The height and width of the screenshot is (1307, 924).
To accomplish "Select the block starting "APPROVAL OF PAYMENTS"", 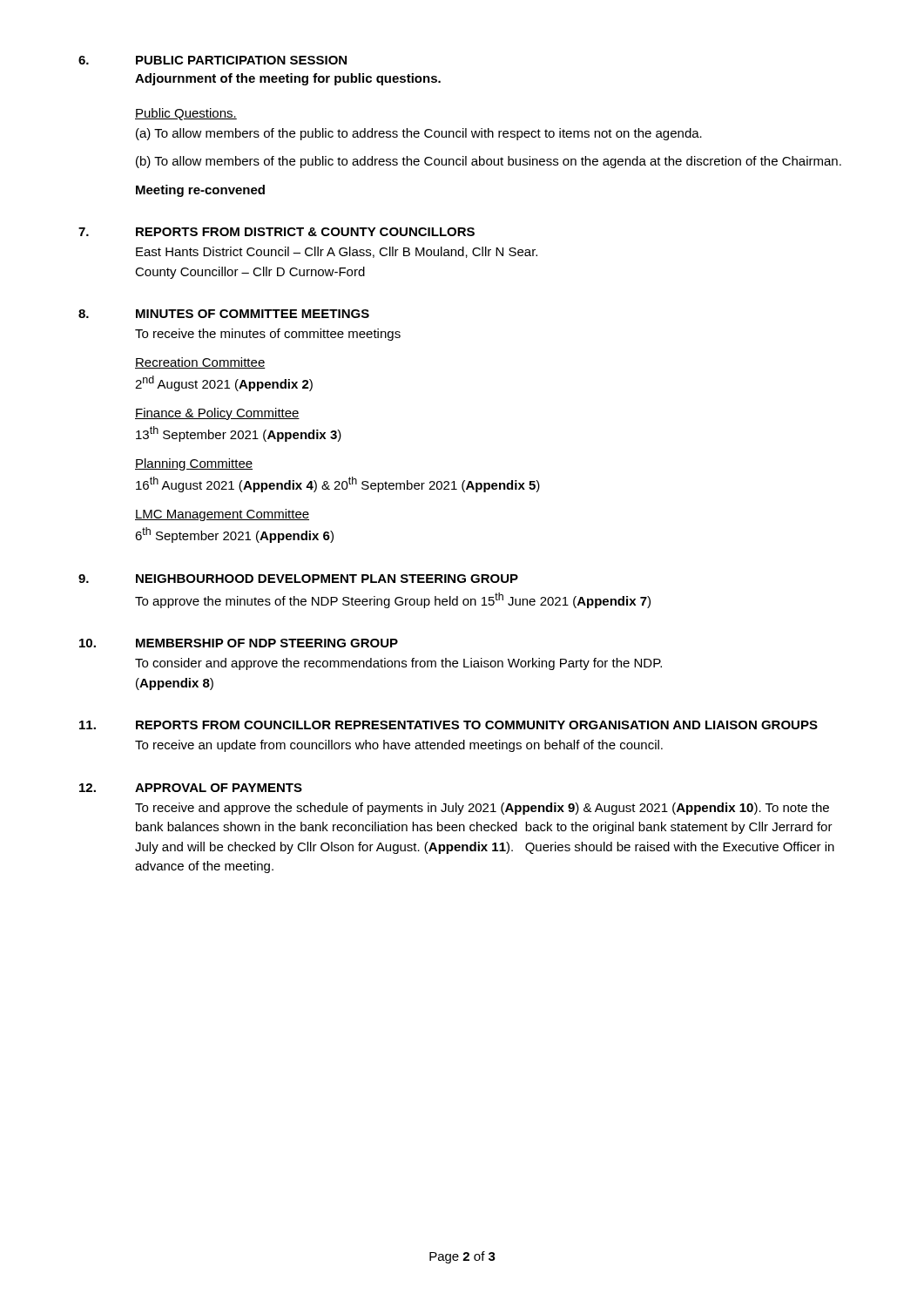I will (x=219, y=787).
